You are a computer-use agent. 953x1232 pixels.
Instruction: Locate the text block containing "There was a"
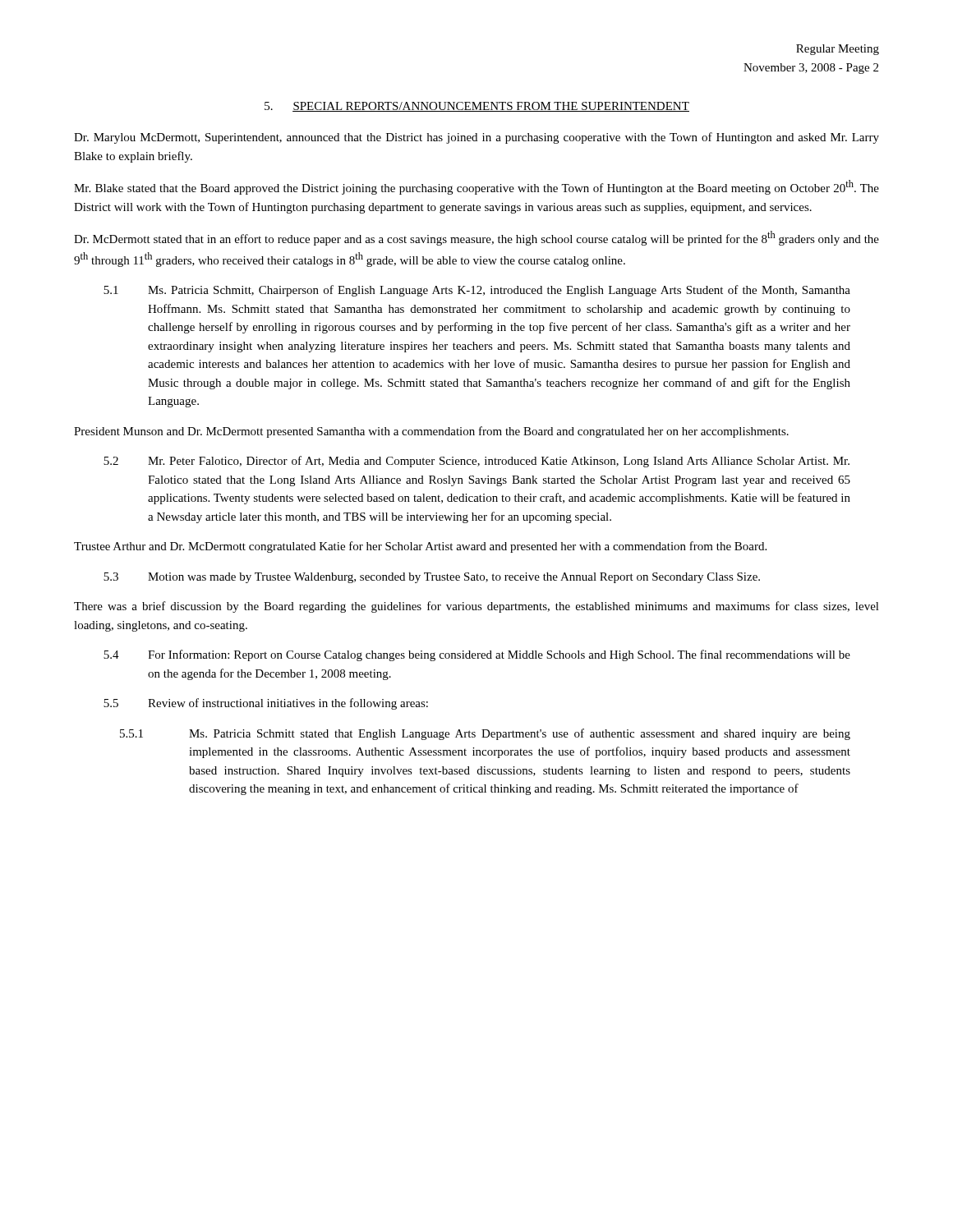pos(476,615)
